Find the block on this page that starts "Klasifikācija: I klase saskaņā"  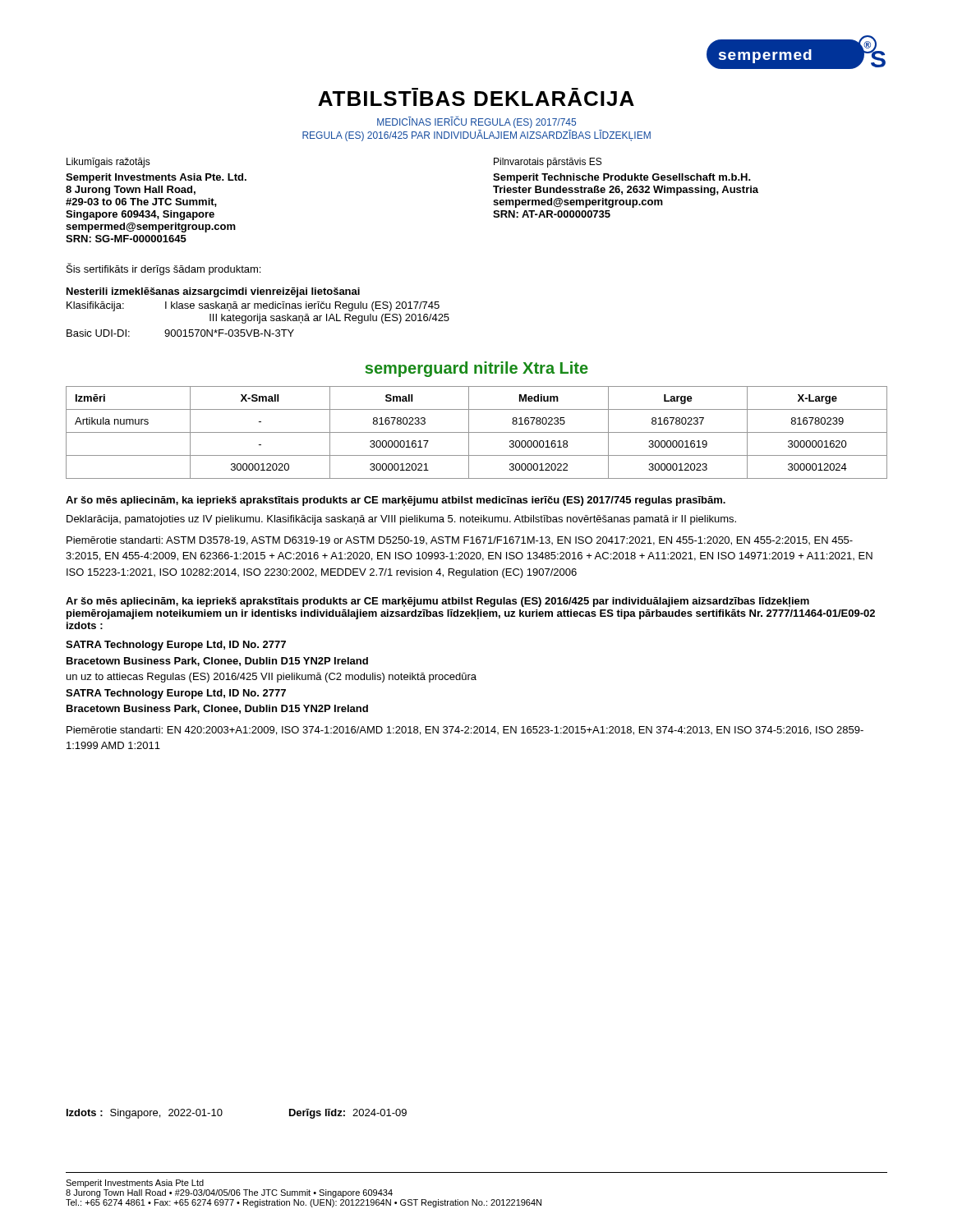pos(258,311)
